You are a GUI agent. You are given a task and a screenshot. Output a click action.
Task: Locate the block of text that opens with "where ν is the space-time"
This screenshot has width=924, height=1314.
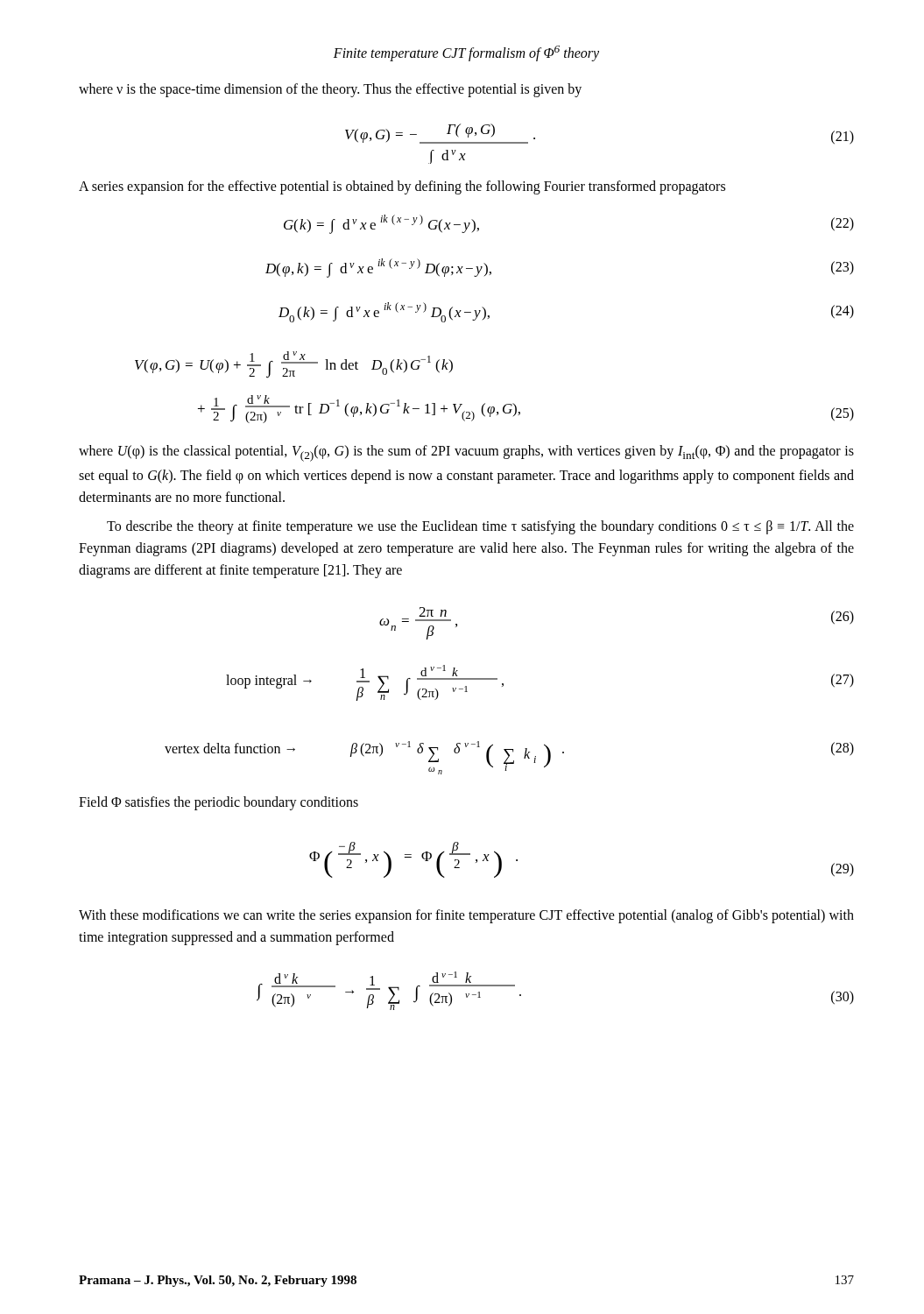click(330, 89)
